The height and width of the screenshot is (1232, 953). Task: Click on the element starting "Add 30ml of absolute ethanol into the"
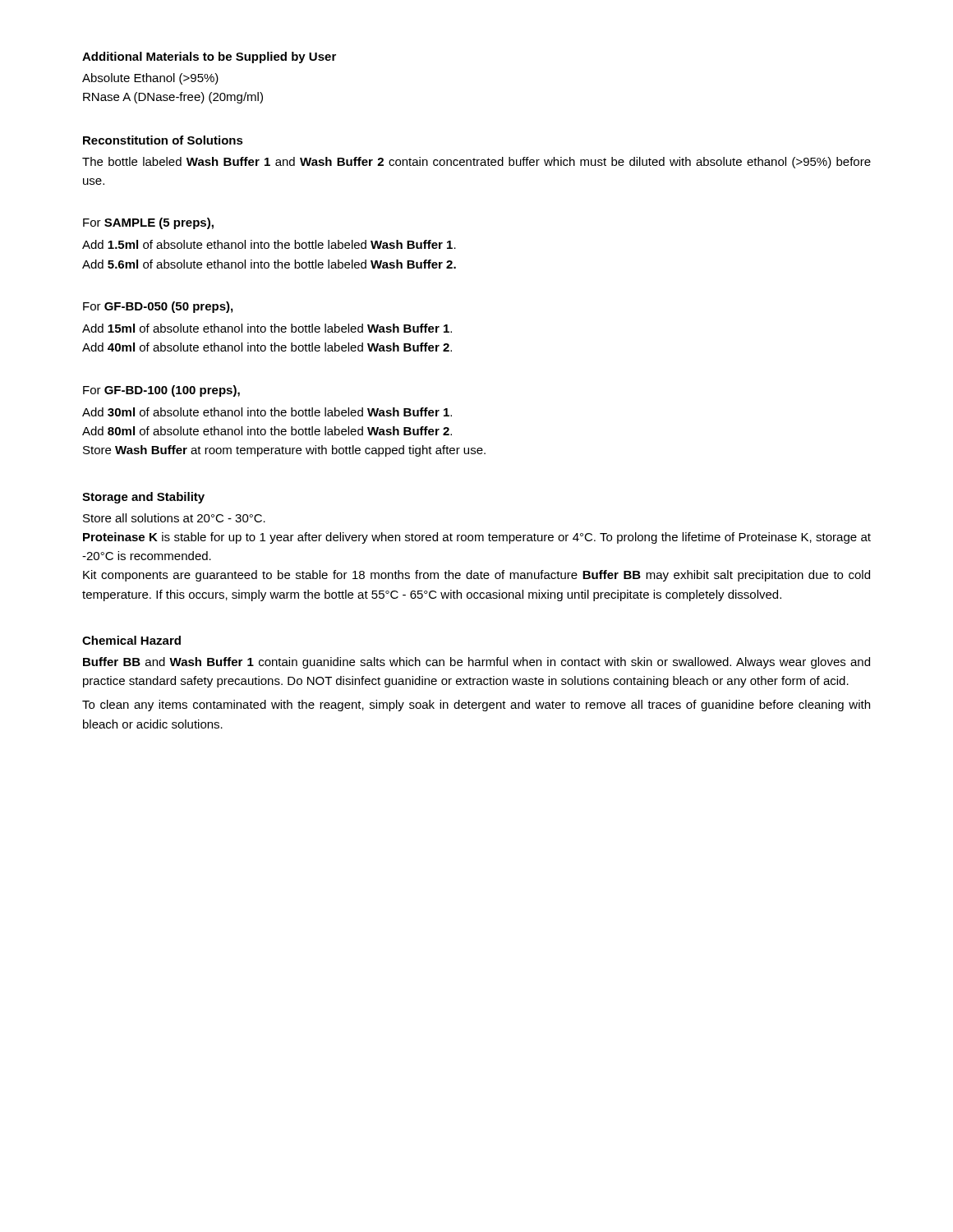284,431
